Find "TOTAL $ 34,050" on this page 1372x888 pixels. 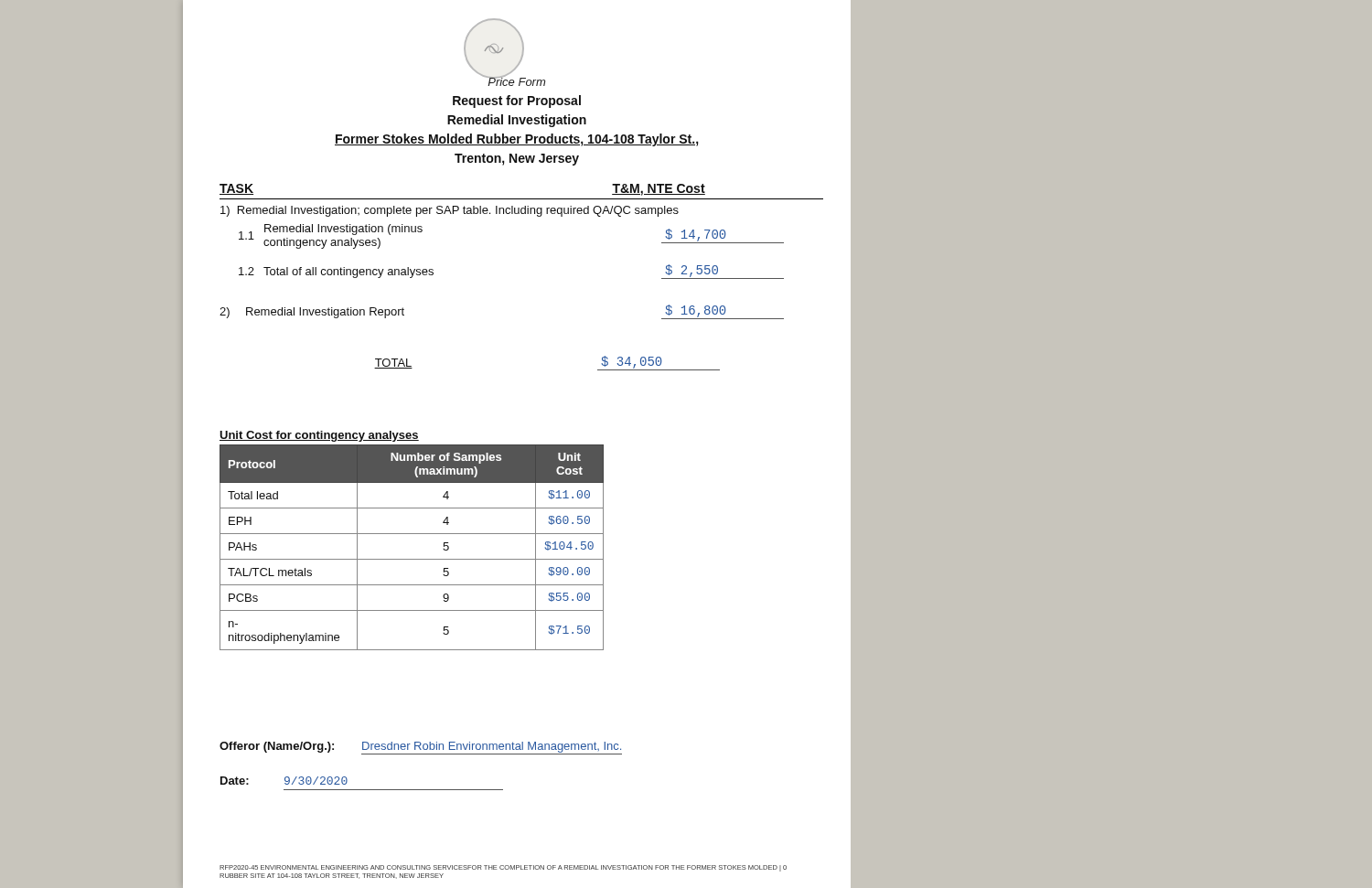[x=395, y=363]
